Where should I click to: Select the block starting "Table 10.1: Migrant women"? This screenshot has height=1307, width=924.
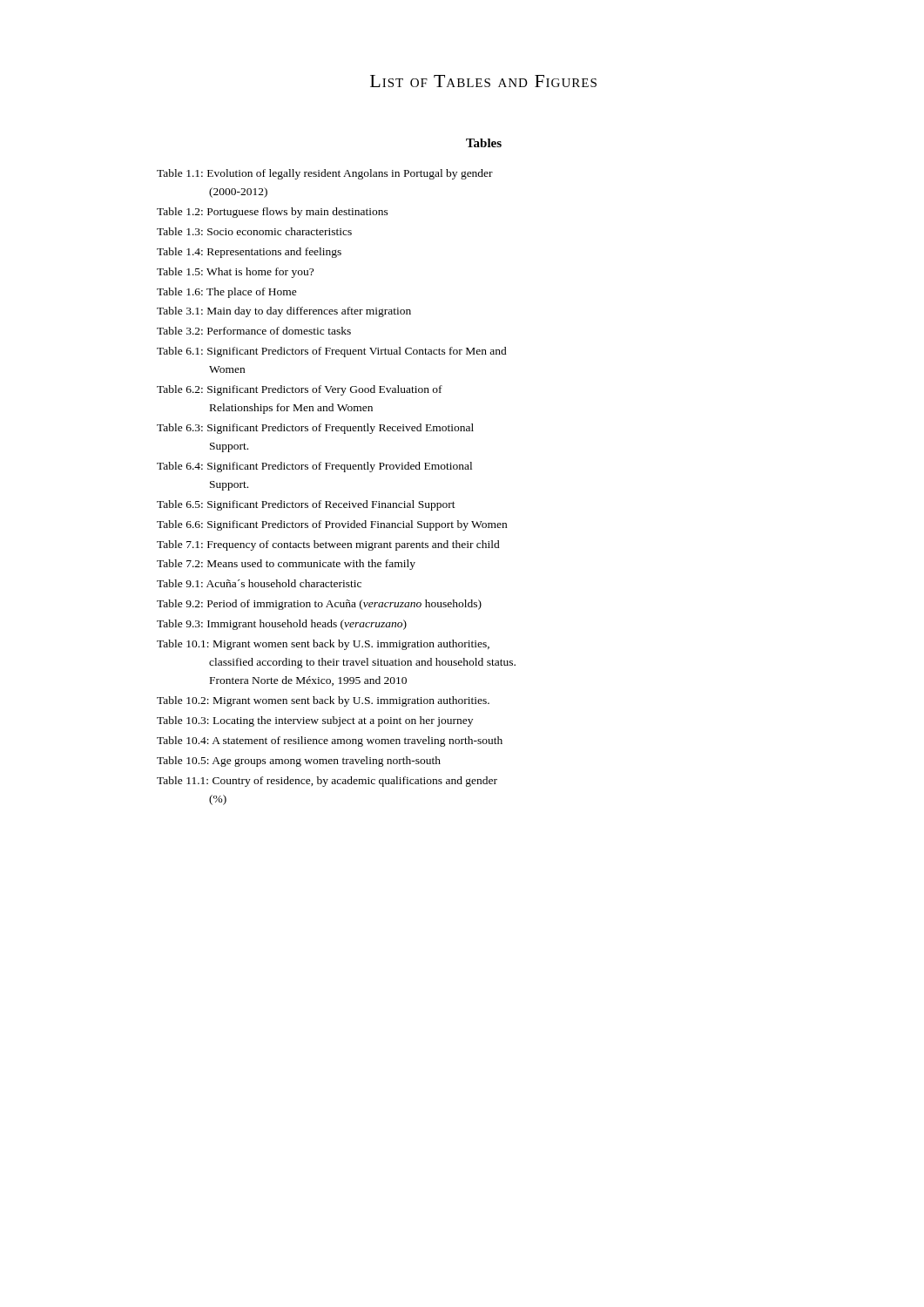[484, 663]
